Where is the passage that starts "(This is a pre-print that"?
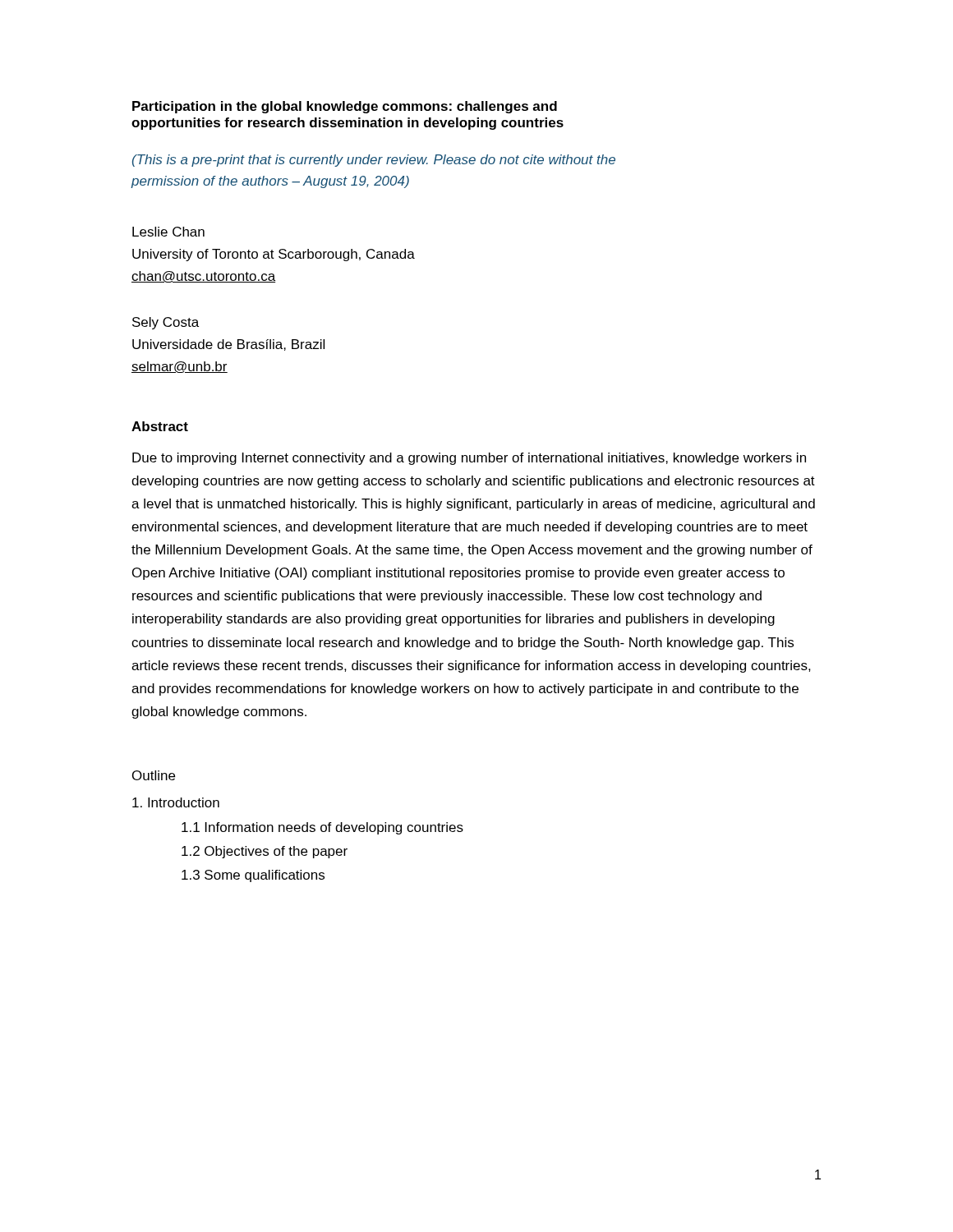Viewport: 953px width, 1232px height. tap(374, 170)
